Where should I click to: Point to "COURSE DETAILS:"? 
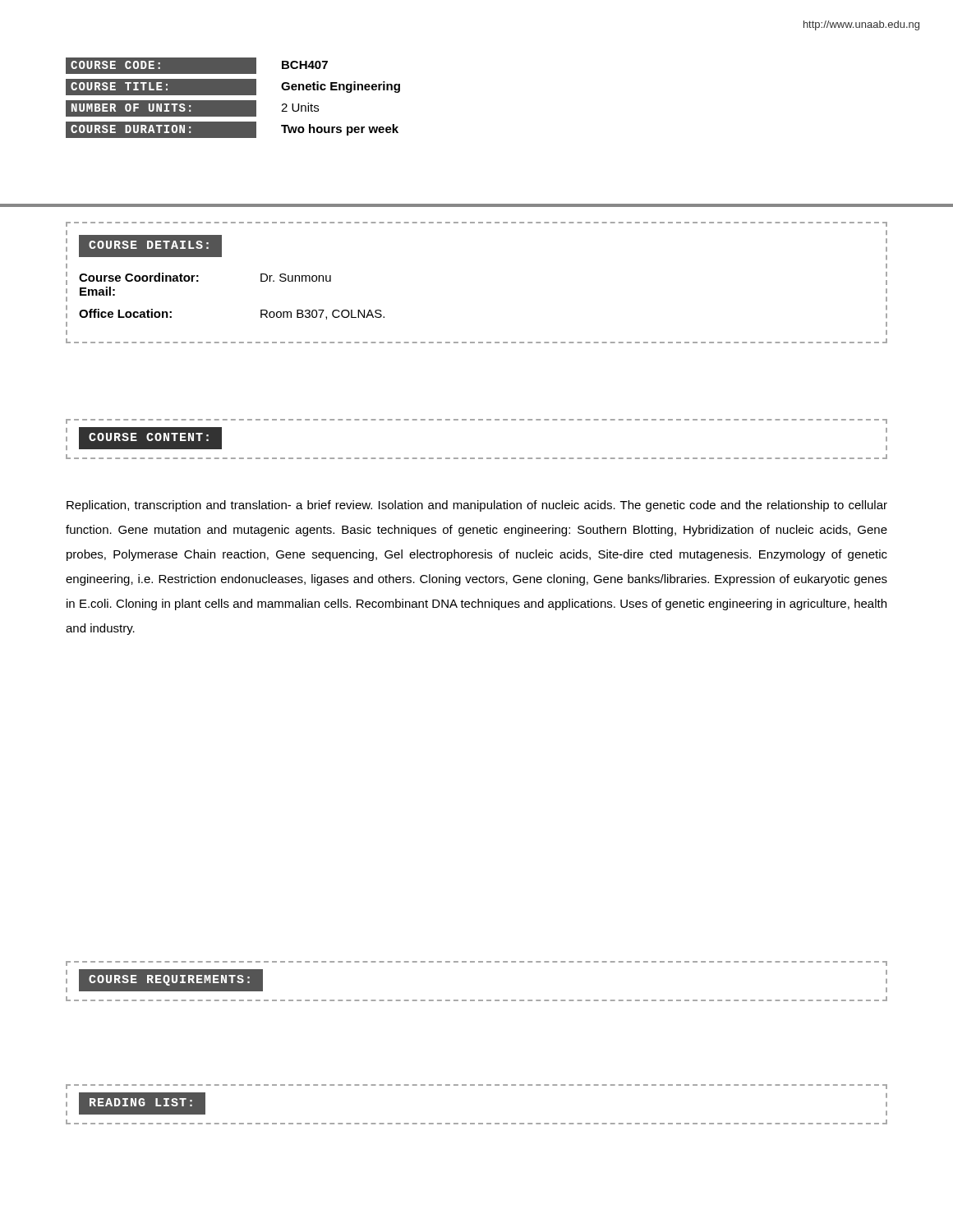pyautogui.click(x=150, y=246)
